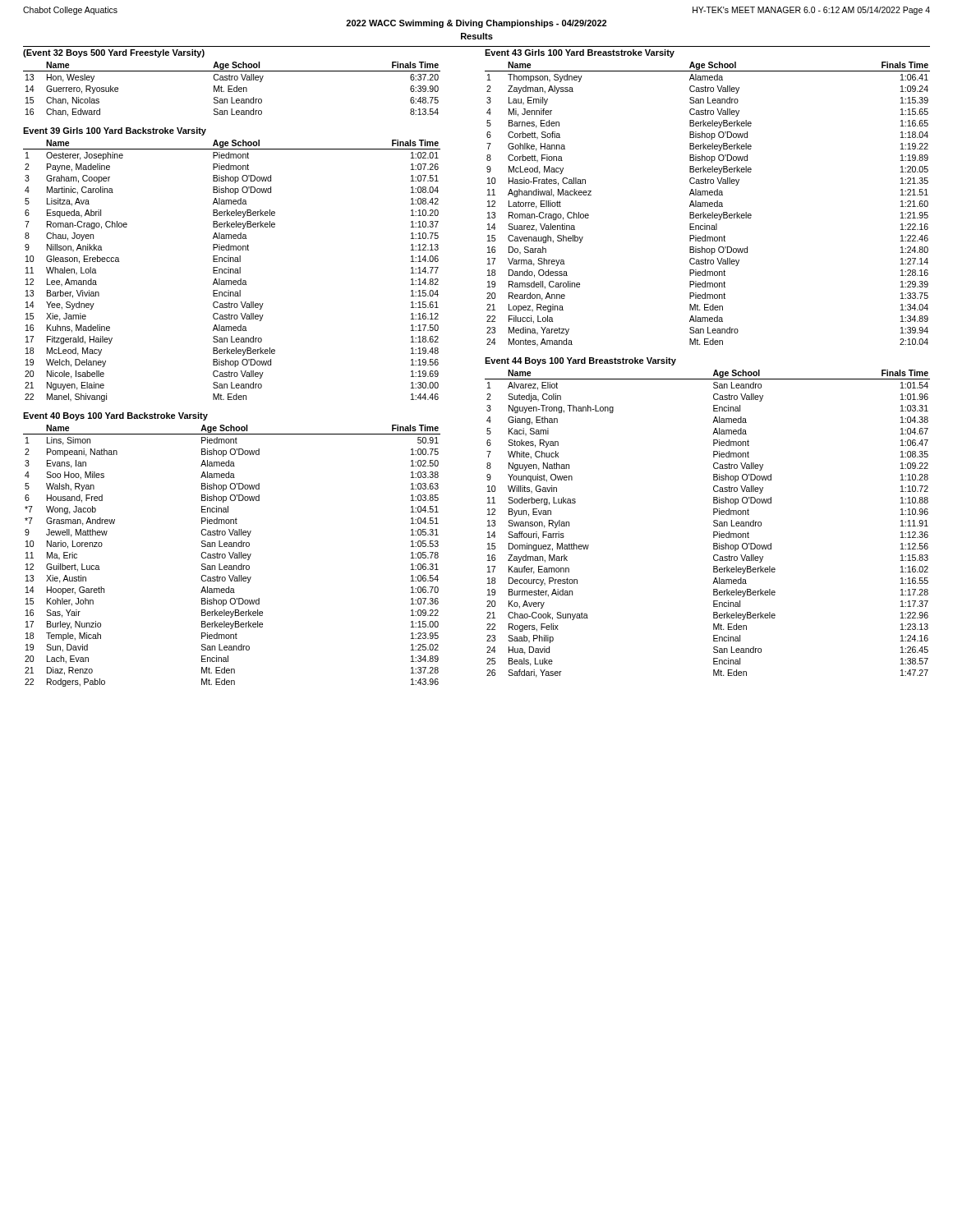The image size is (953, 1232).
Task: Click on the table containing "Do, Sarah"
Action: click(707, 203)
